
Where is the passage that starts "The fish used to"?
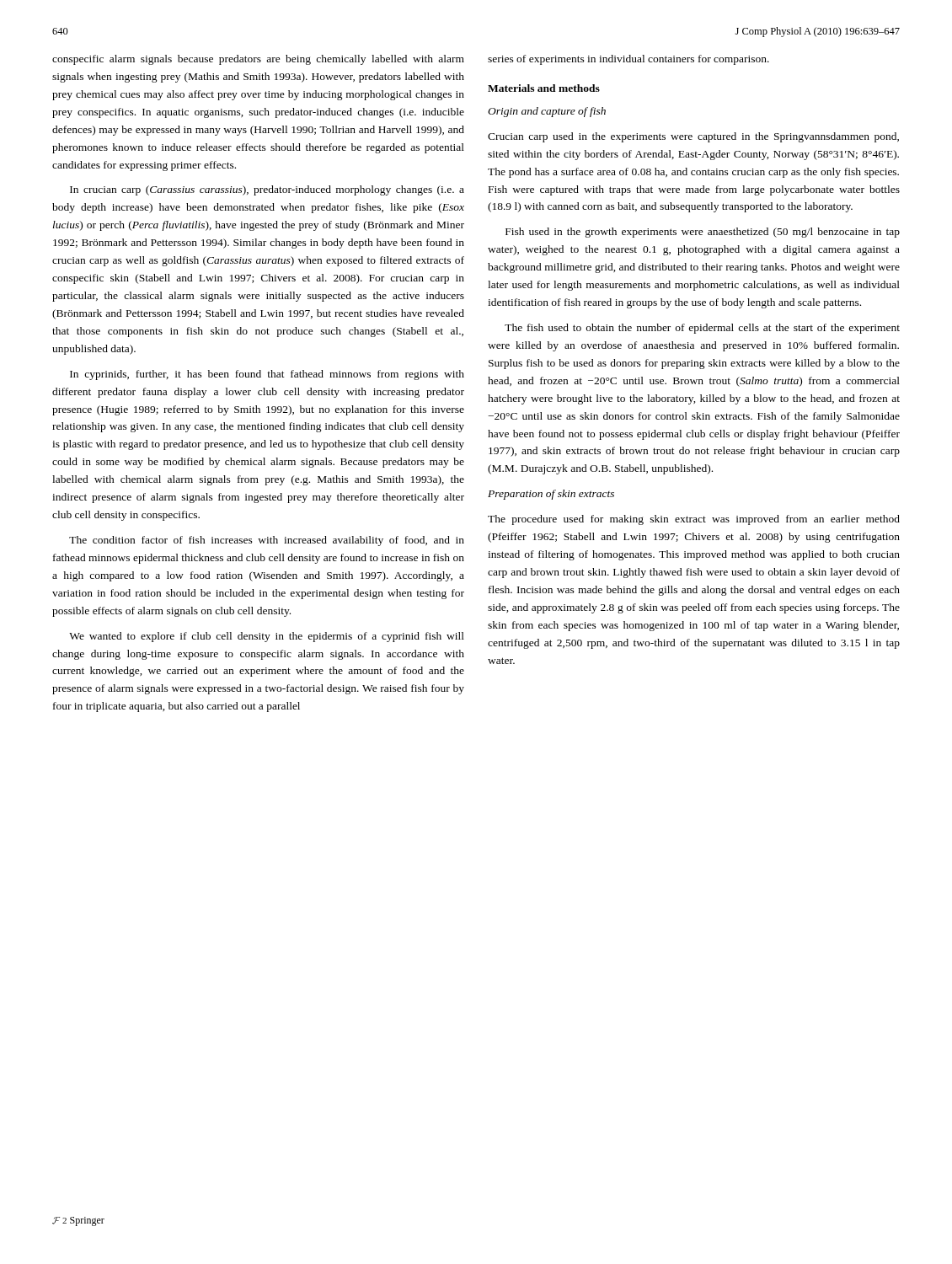tap(694, 399)
